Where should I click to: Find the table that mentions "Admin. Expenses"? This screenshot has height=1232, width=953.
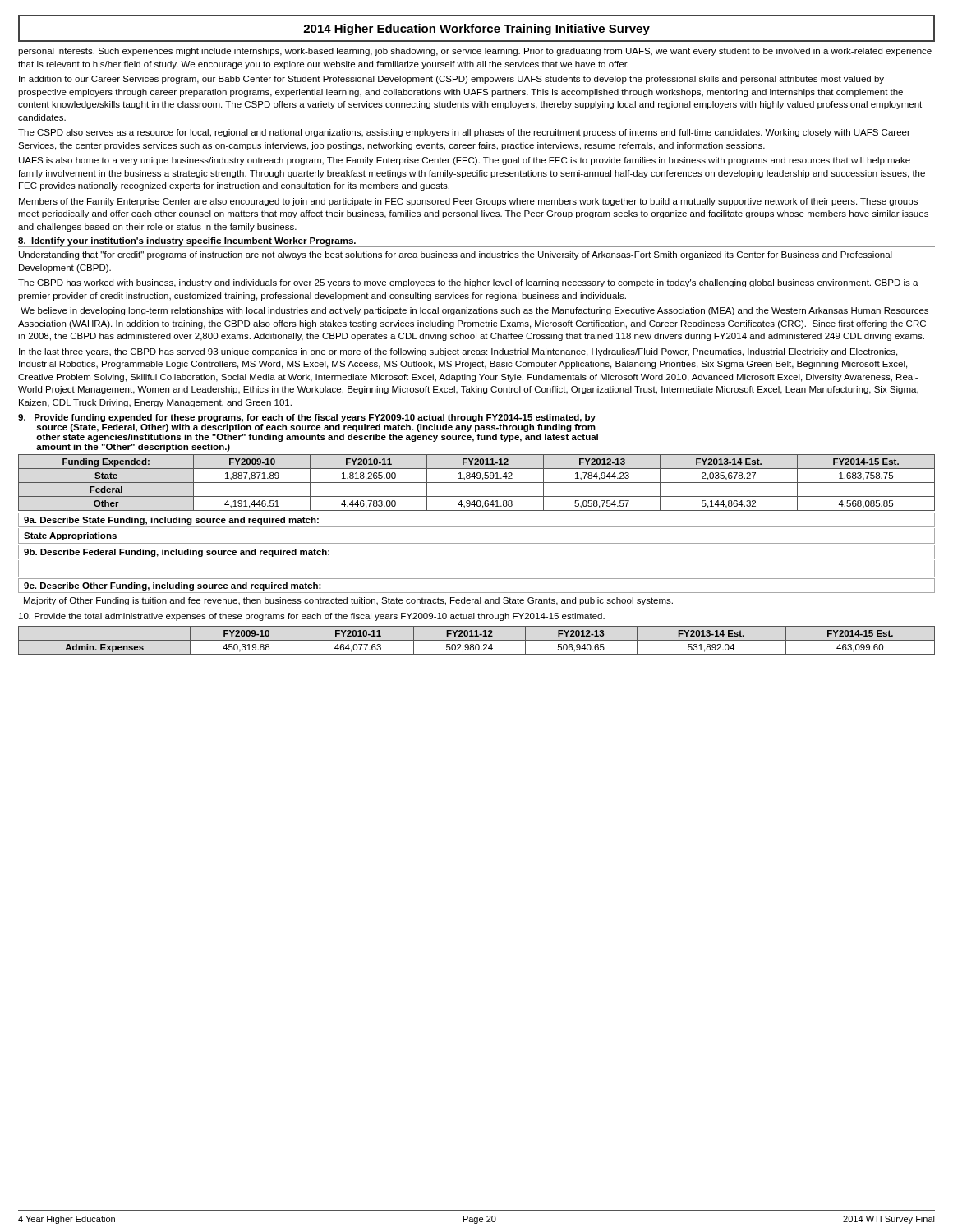(x=476, y=640)
